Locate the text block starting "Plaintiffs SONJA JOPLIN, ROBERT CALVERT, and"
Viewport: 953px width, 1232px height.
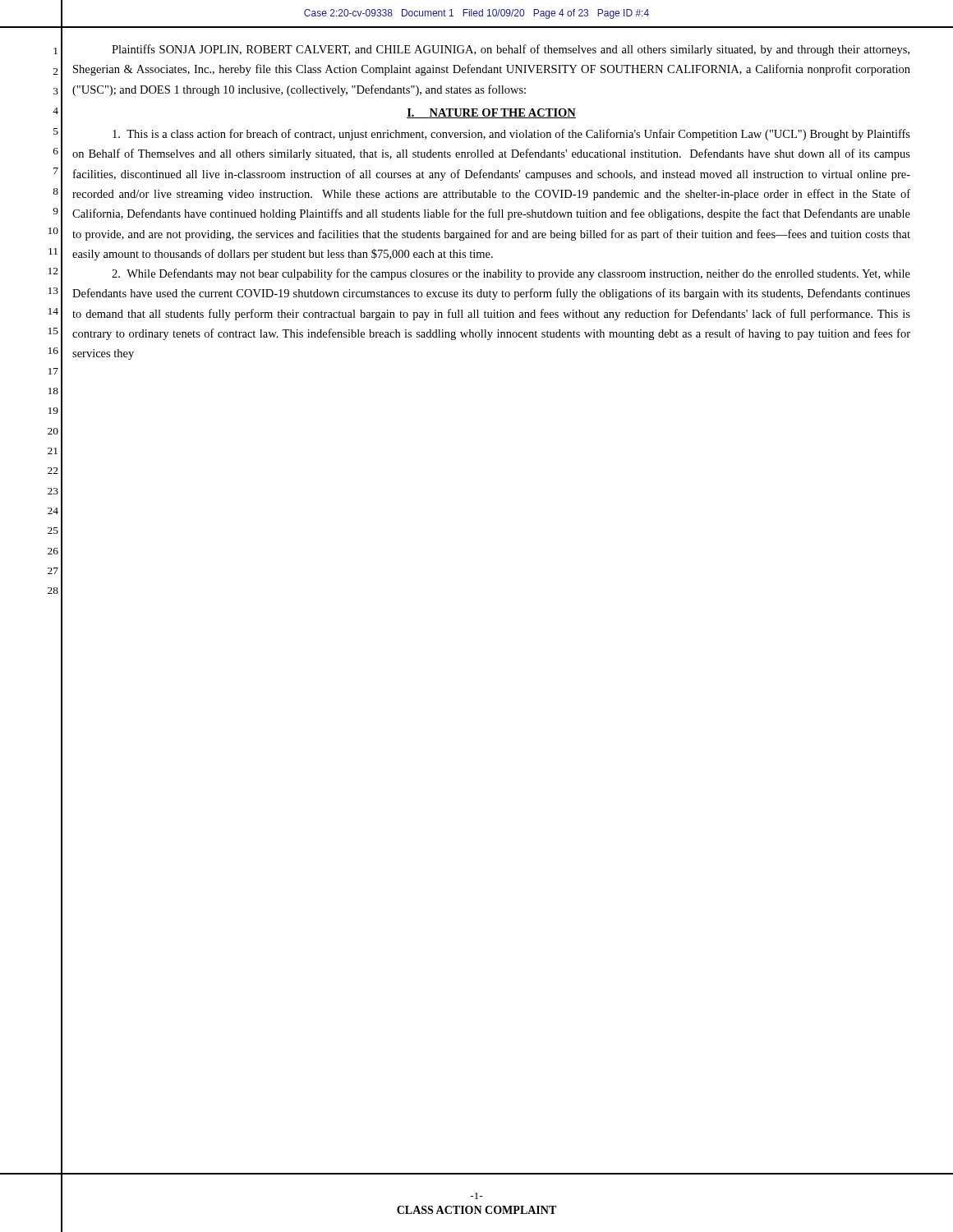tap(491, 69)
